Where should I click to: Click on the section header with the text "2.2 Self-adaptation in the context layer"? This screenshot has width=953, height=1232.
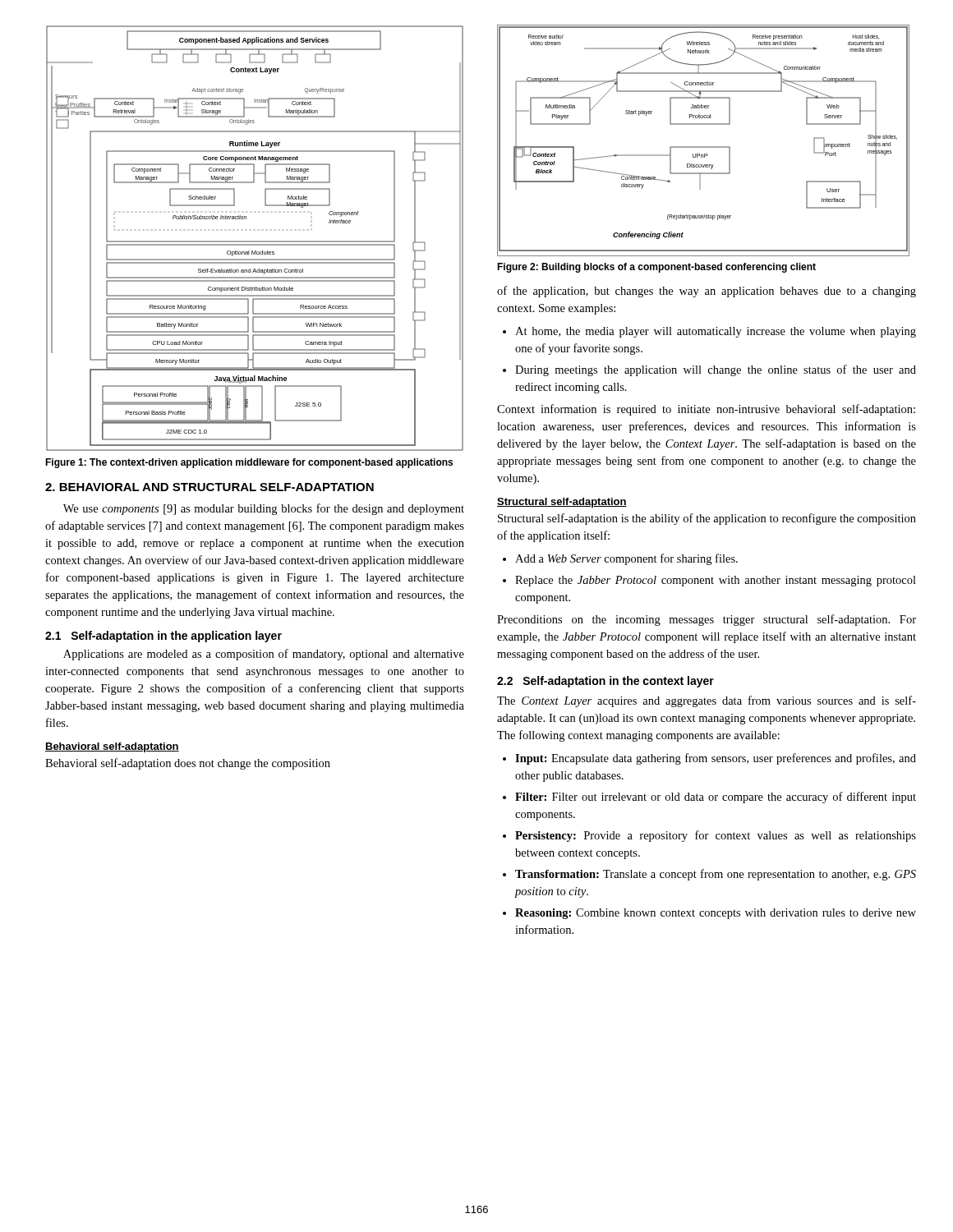click(x=605, y=681)
